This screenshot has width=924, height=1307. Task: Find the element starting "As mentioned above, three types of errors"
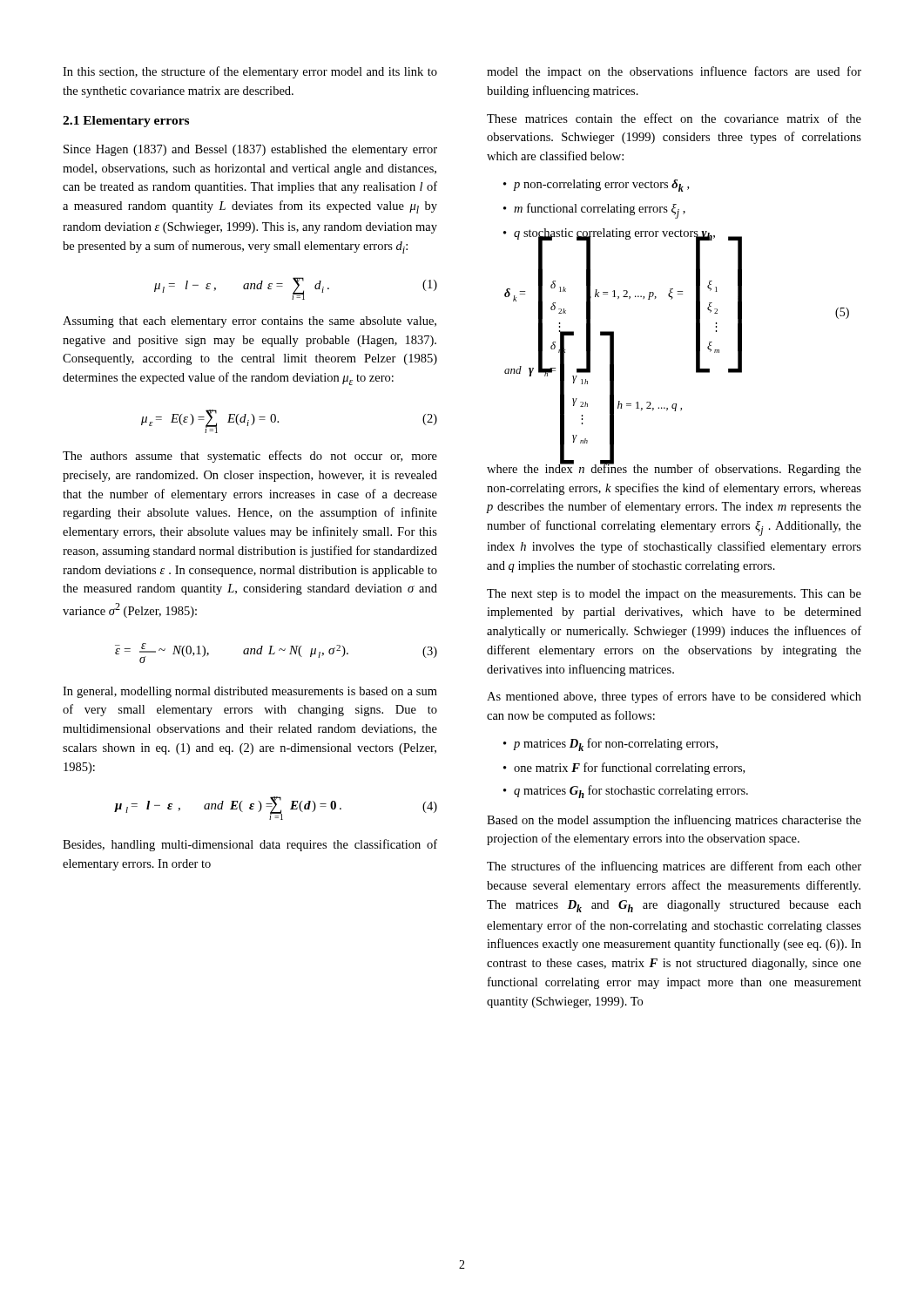click(674, 707)
